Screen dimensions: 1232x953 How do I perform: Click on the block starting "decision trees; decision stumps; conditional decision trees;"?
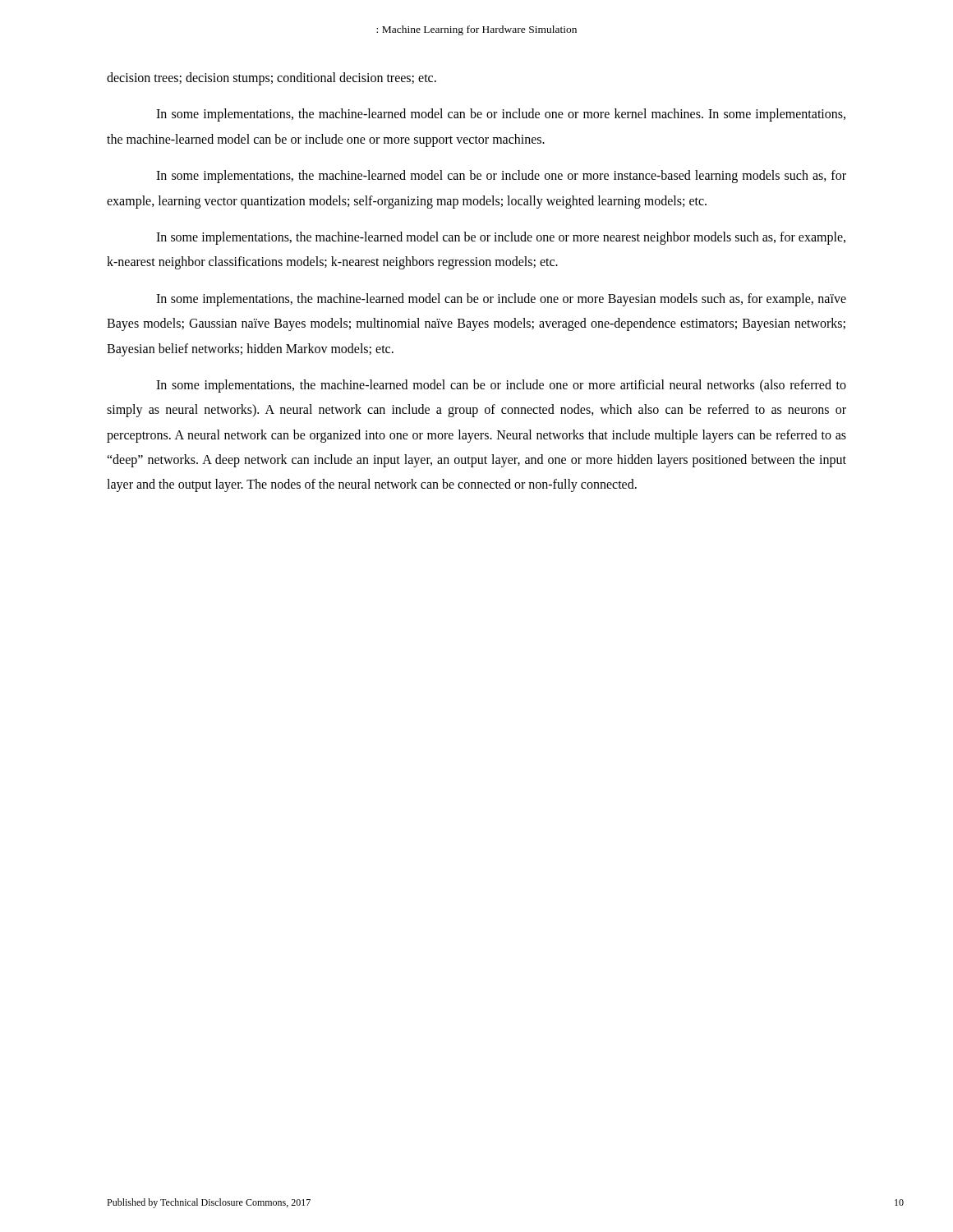click(x=272, y=79)
